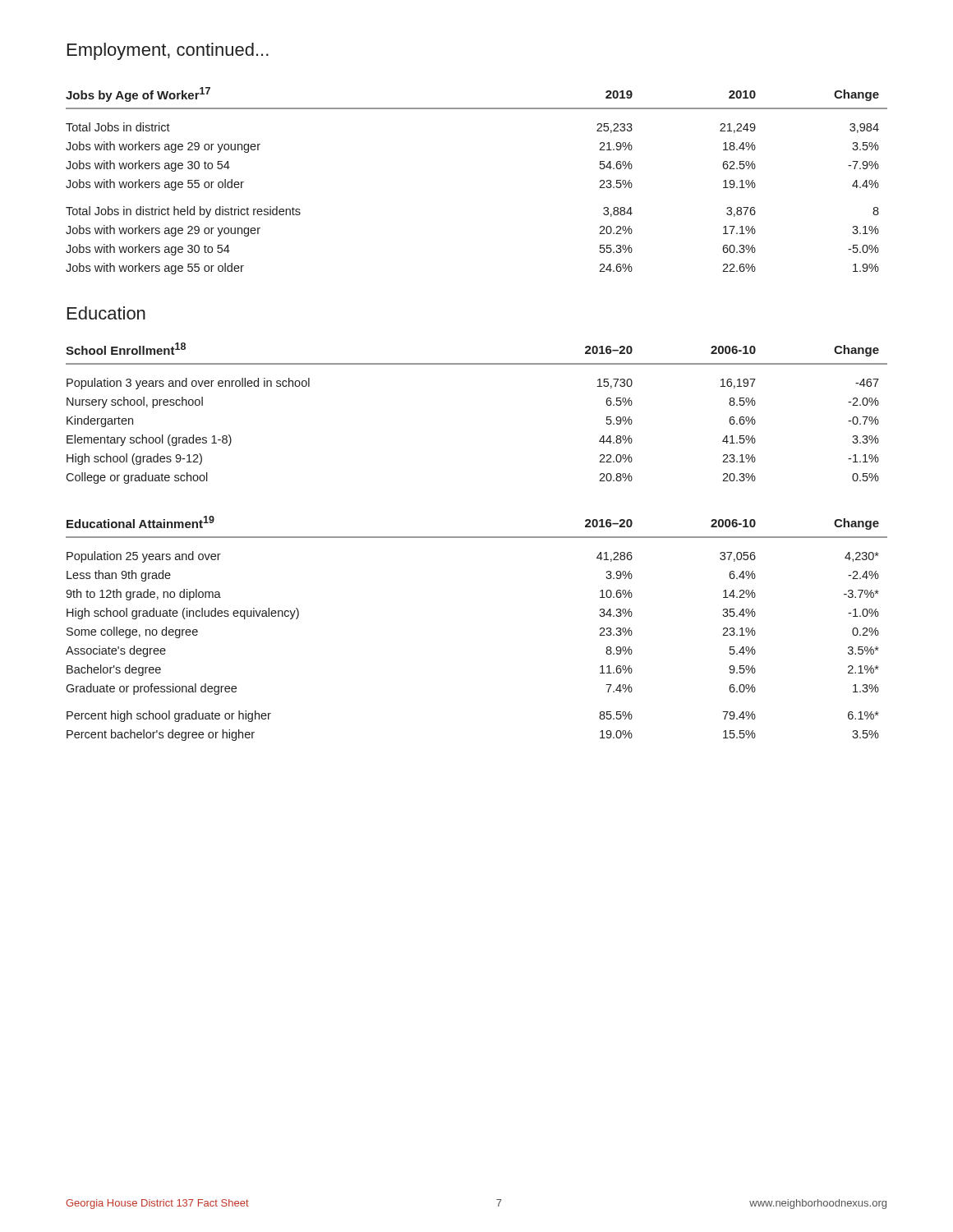Screen dimensions: 1232x953
Task: Locate the table with the text "Population 25 years and over"
Action: [x=476, y=626]
